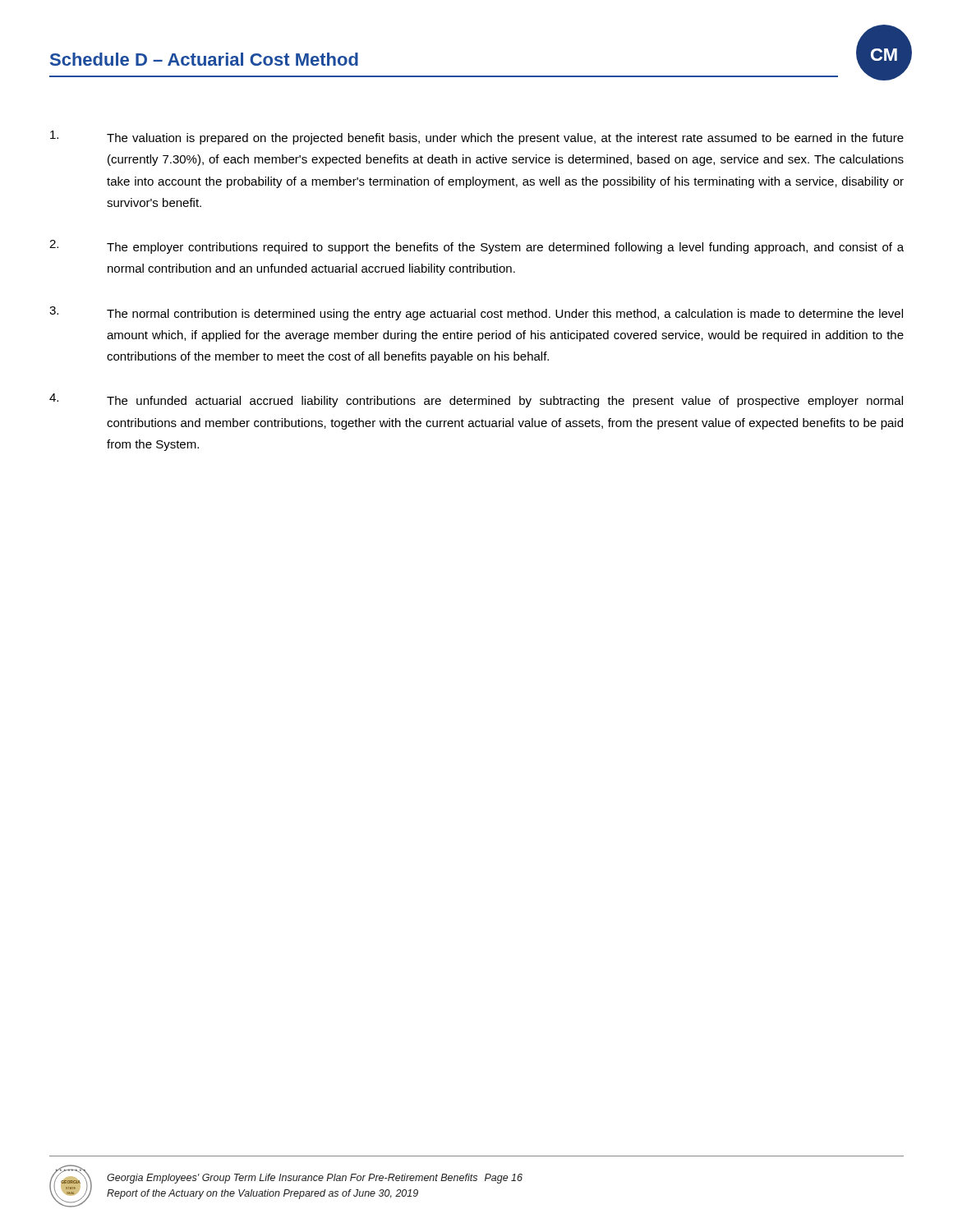Point to the text block starting "2. The employer"

(476, 258)
